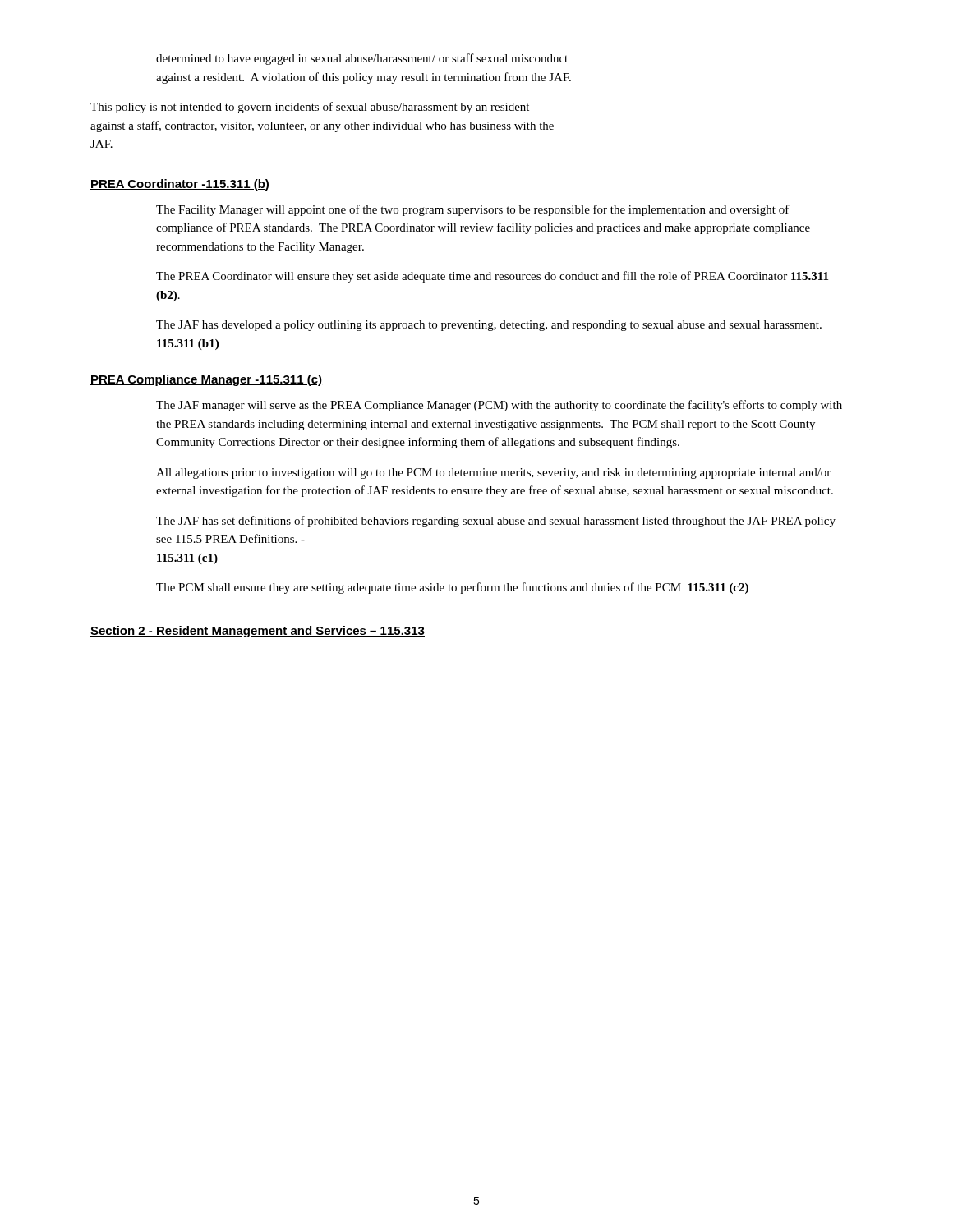Locate the text block starting "The PREA Coordinator will ensure they set"
953x1232 pixels.
tap(501, 285)
